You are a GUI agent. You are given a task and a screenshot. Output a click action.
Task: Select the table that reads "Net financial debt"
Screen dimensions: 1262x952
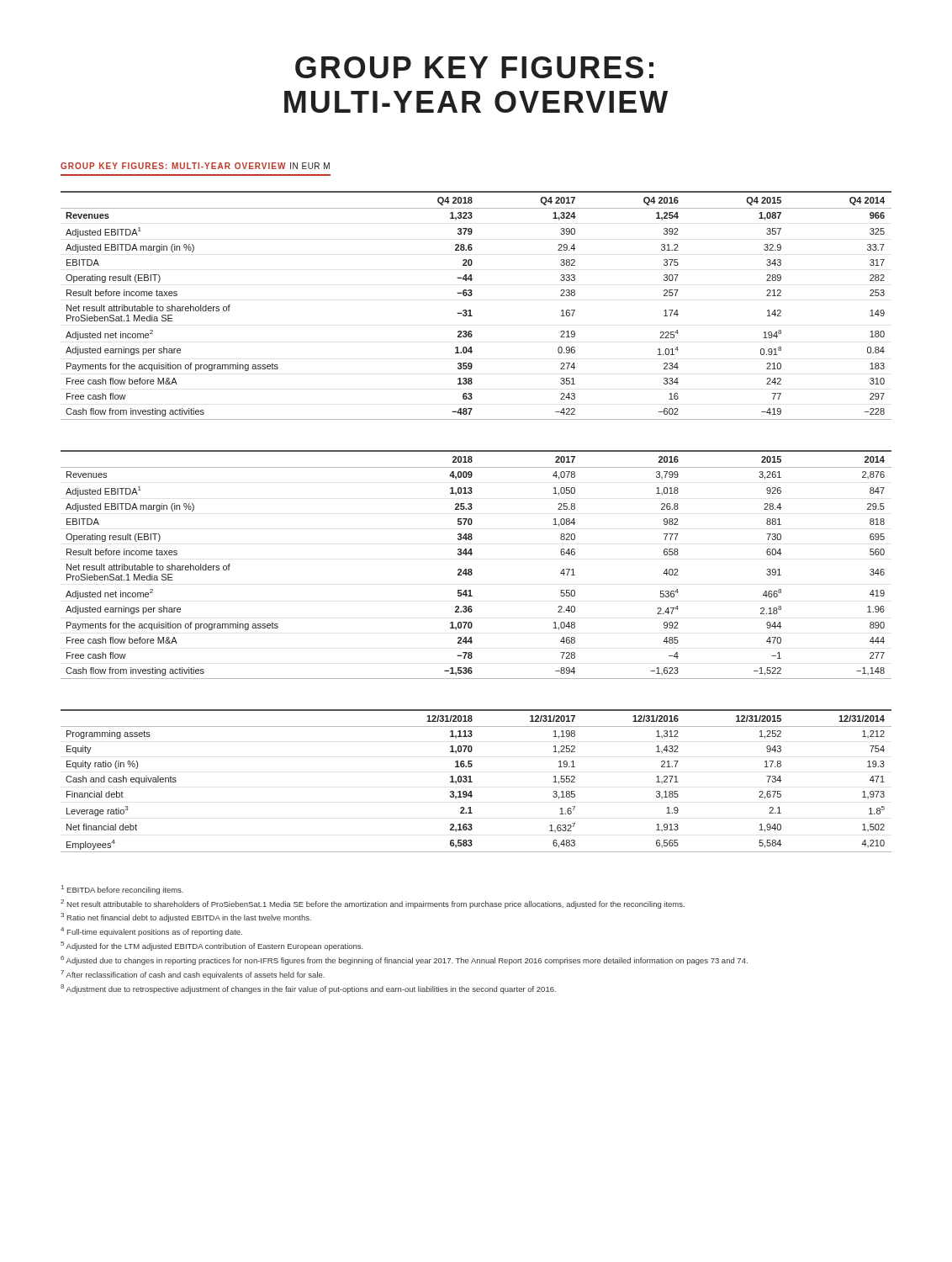[x=476, y=780]
